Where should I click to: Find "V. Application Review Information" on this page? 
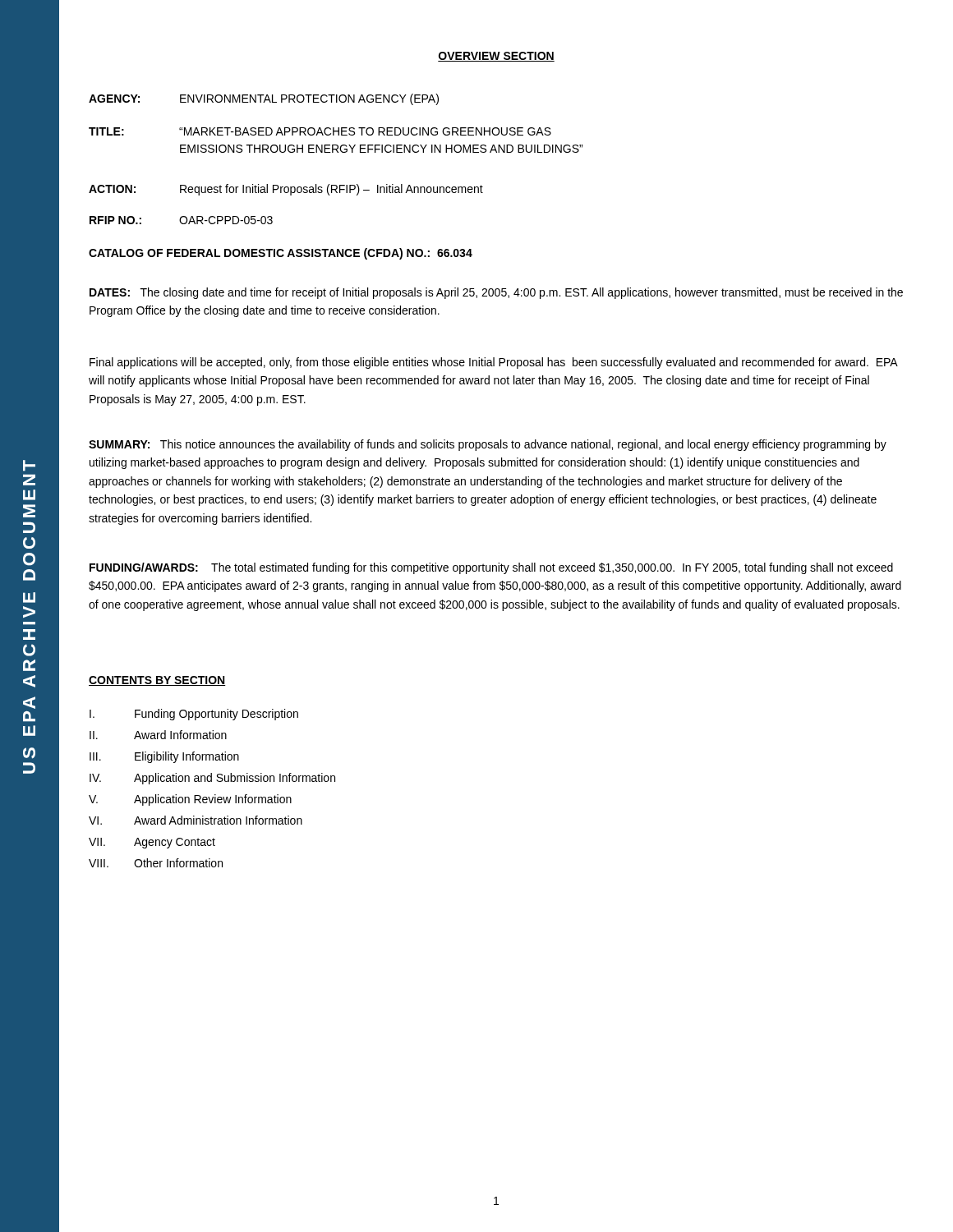[x=190, y=799]
